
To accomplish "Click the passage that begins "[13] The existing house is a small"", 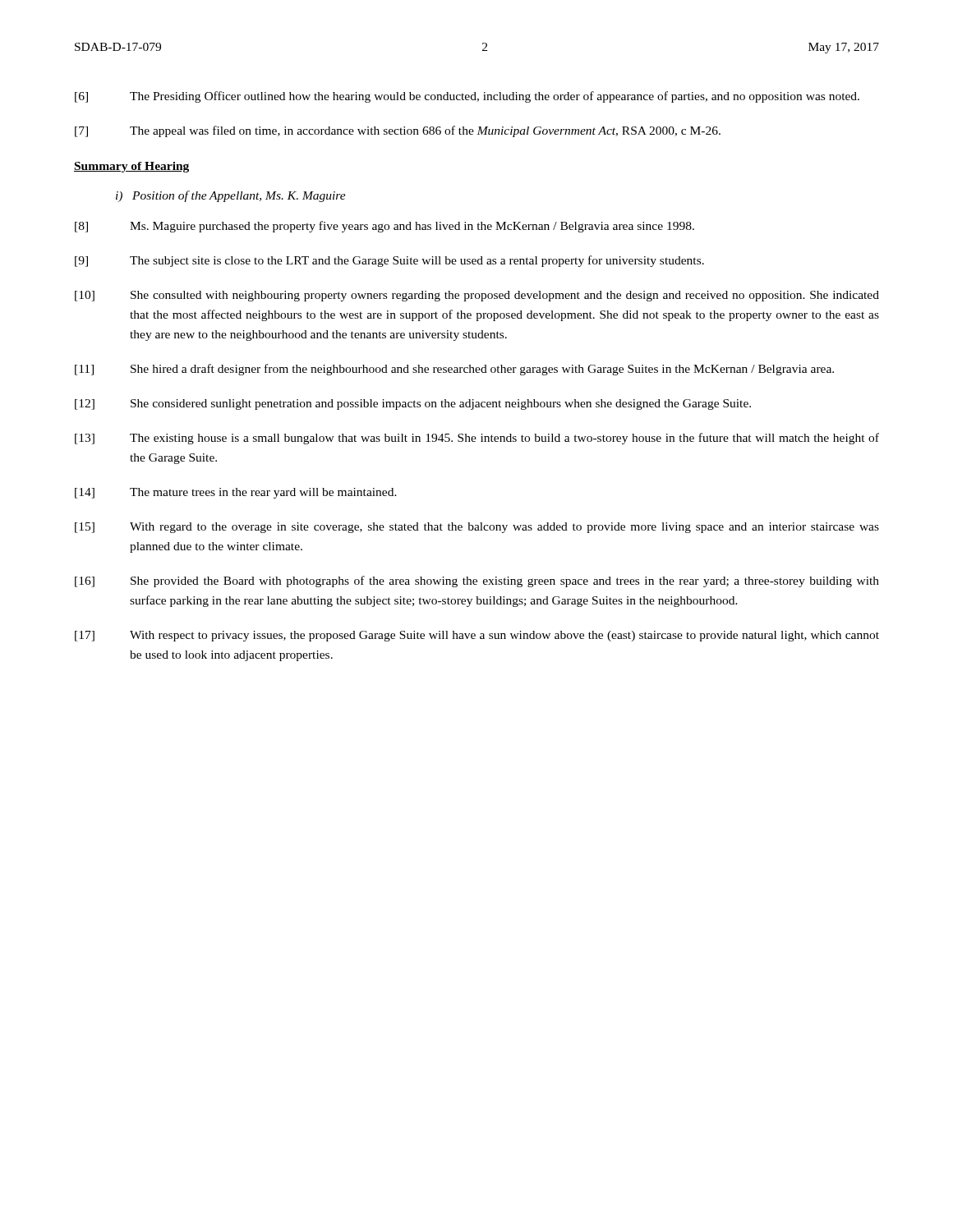I will (x=476, y=448).
